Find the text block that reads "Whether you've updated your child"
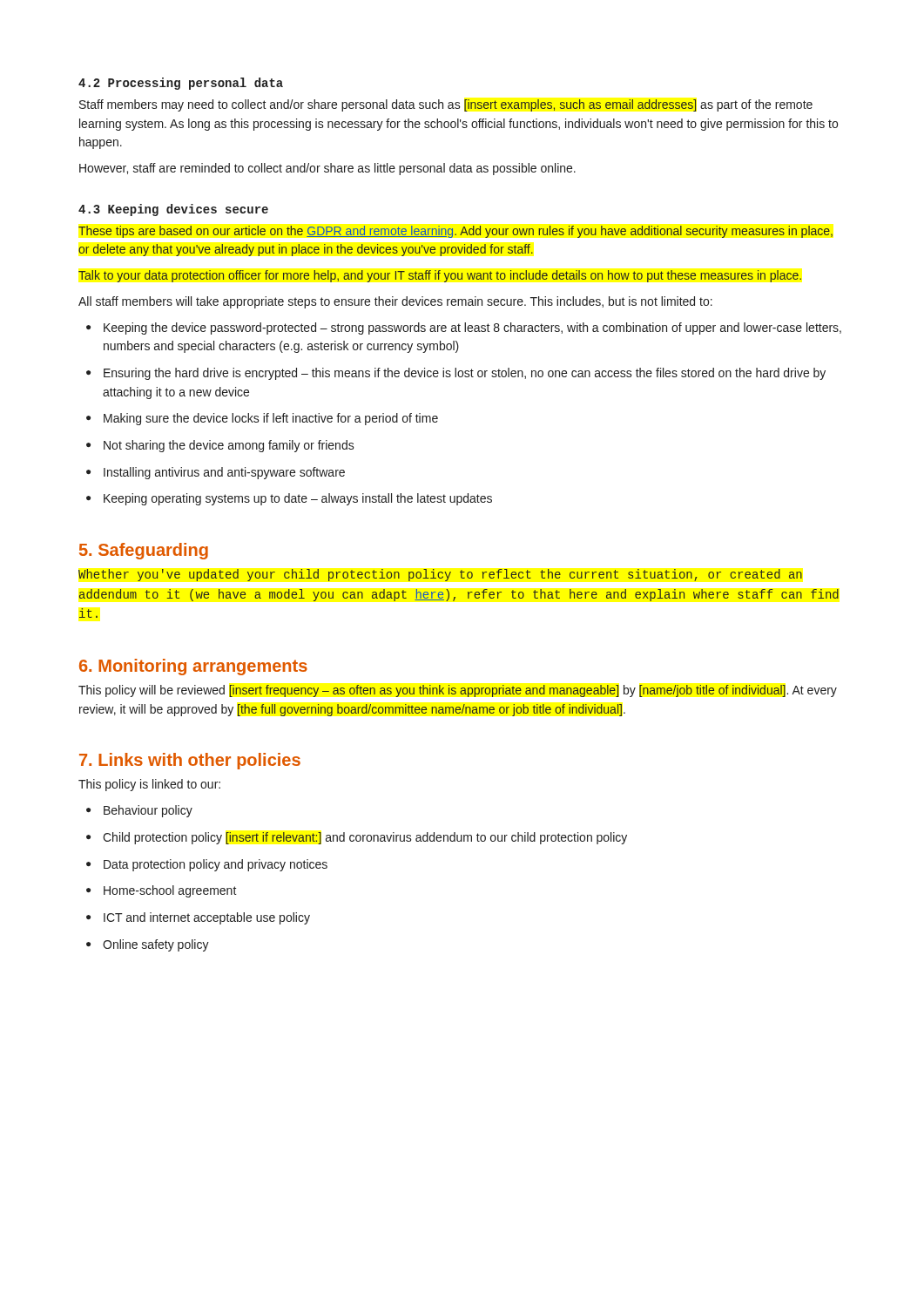 tap(459, 595)
